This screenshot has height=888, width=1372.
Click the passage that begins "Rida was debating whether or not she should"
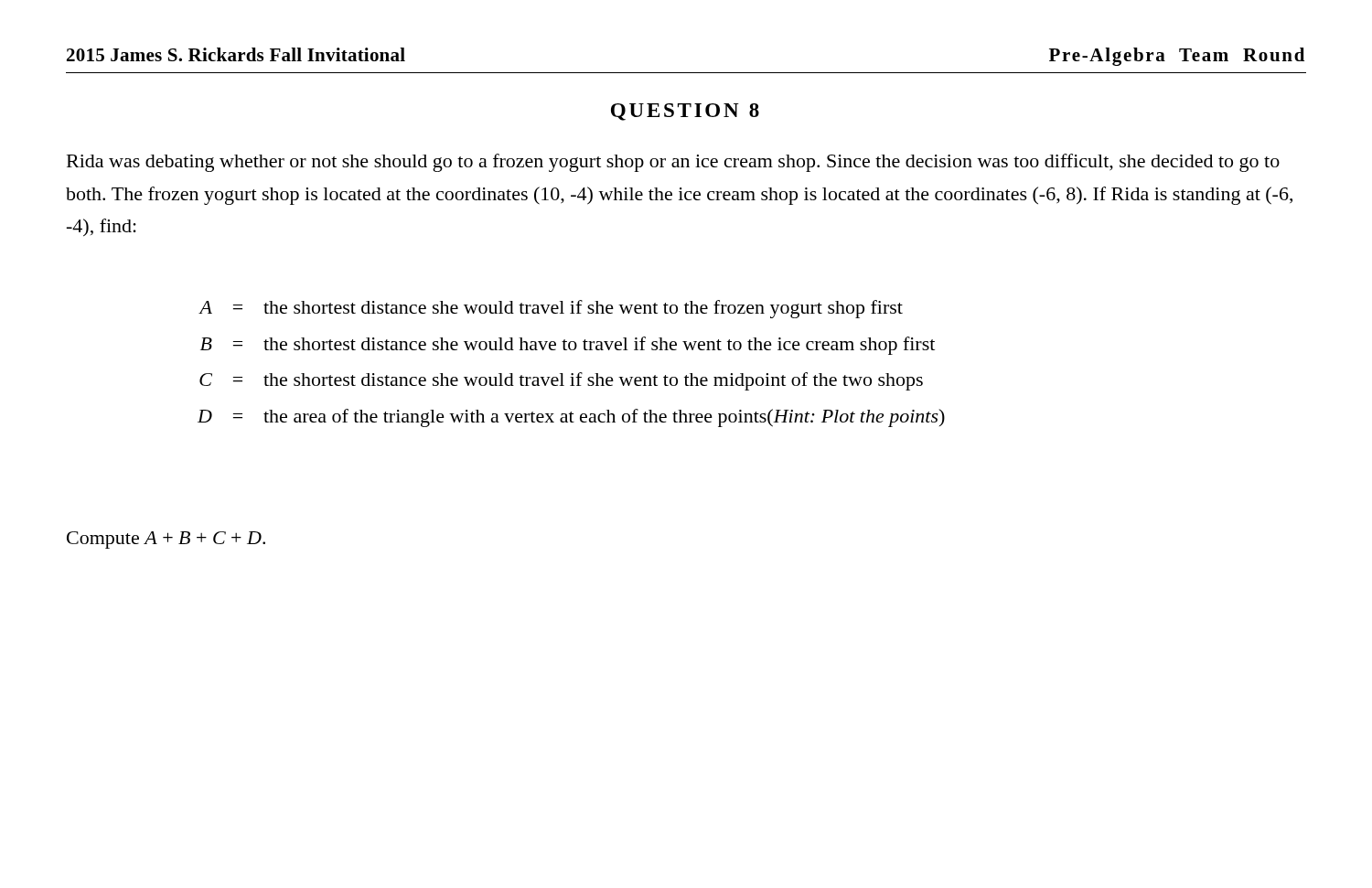coord(680,193)
